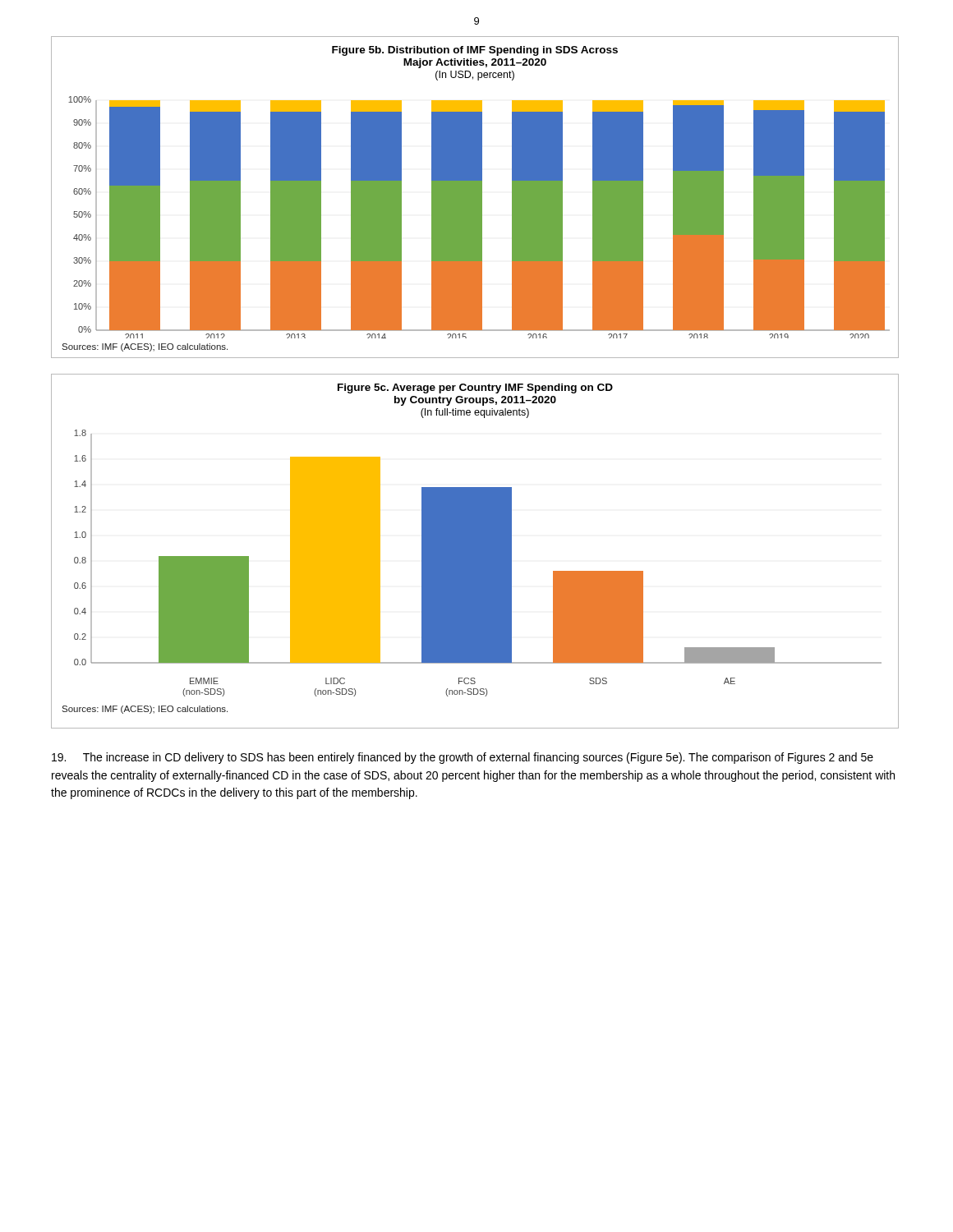This screenshot has width=953, height=1232.
Task: Locate the bar chart
Action: (475, 551)
